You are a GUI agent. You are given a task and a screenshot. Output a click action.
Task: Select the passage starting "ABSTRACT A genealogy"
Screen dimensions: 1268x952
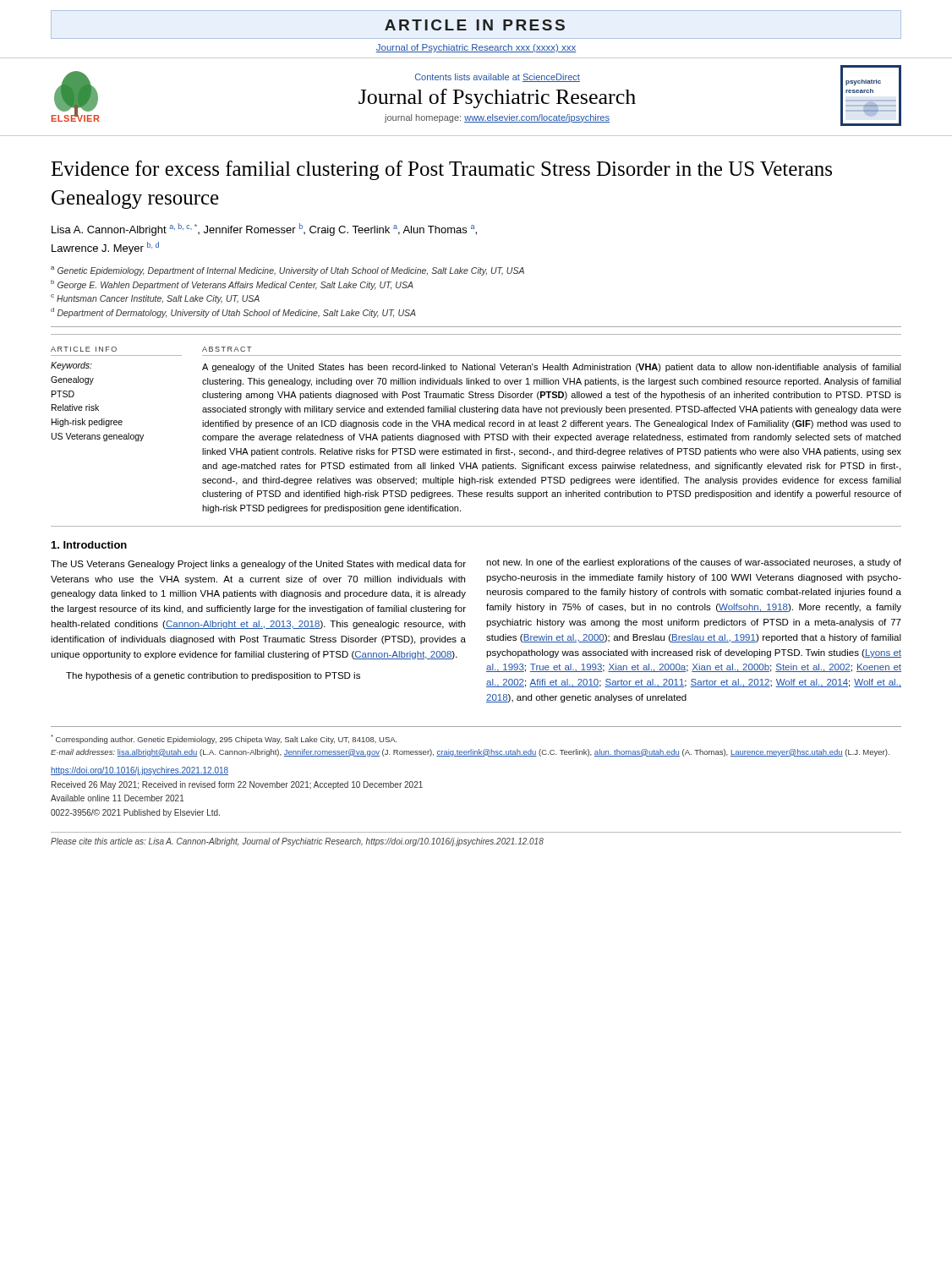tap(552, 430)
